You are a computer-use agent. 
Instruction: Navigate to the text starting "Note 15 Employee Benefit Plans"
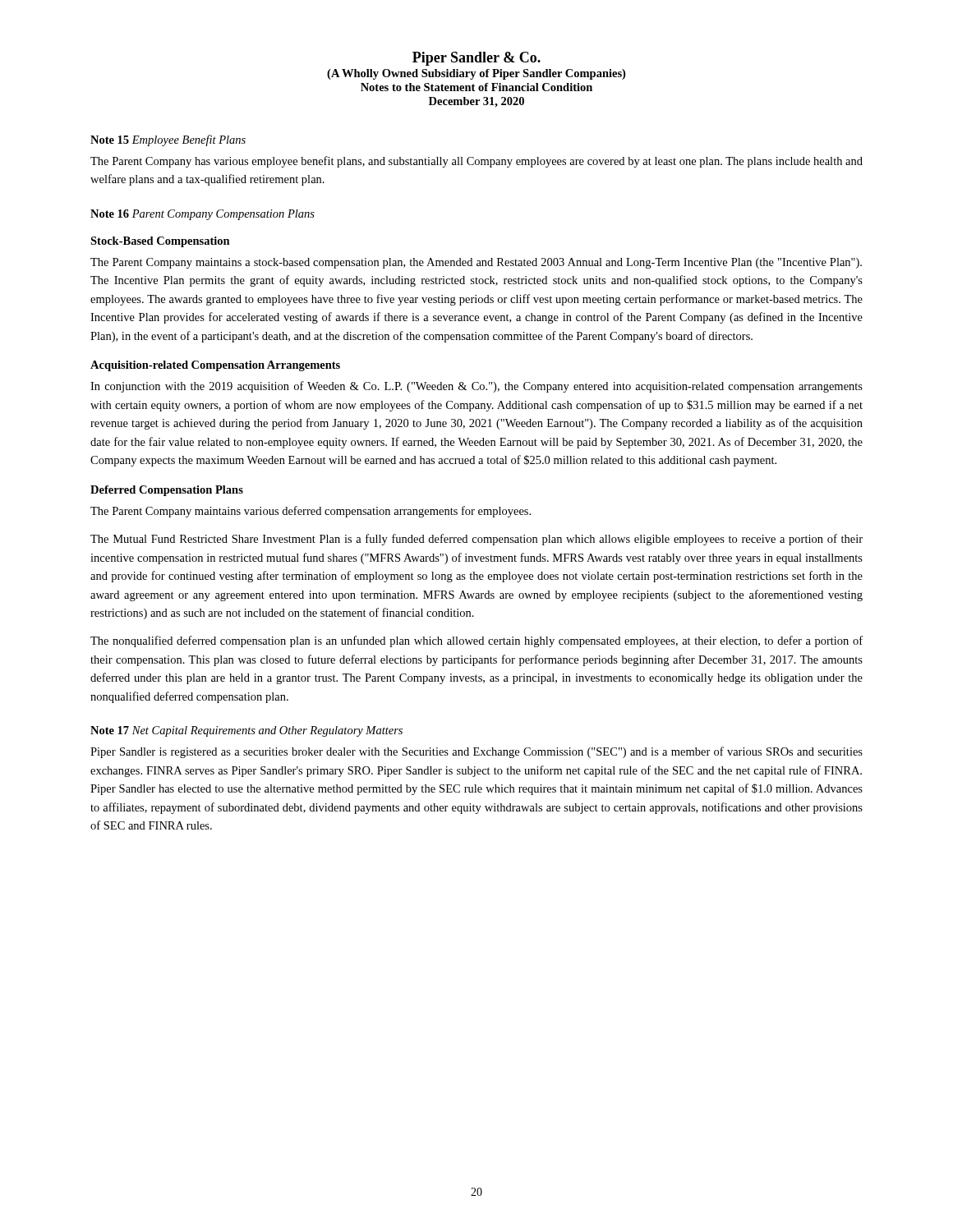click(x=168, y=140)
